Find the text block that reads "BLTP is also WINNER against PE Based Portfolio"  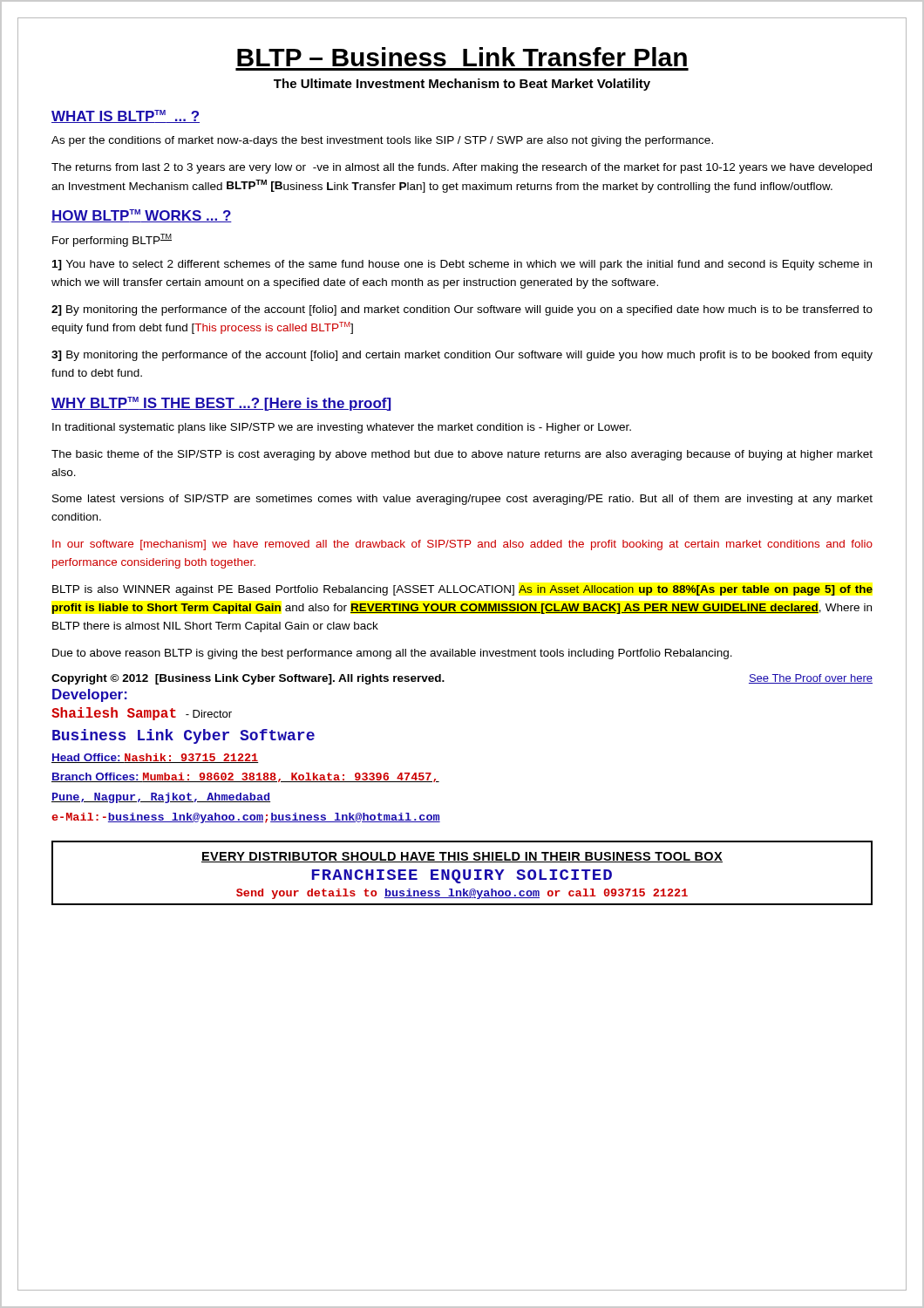tap(462, 607)
